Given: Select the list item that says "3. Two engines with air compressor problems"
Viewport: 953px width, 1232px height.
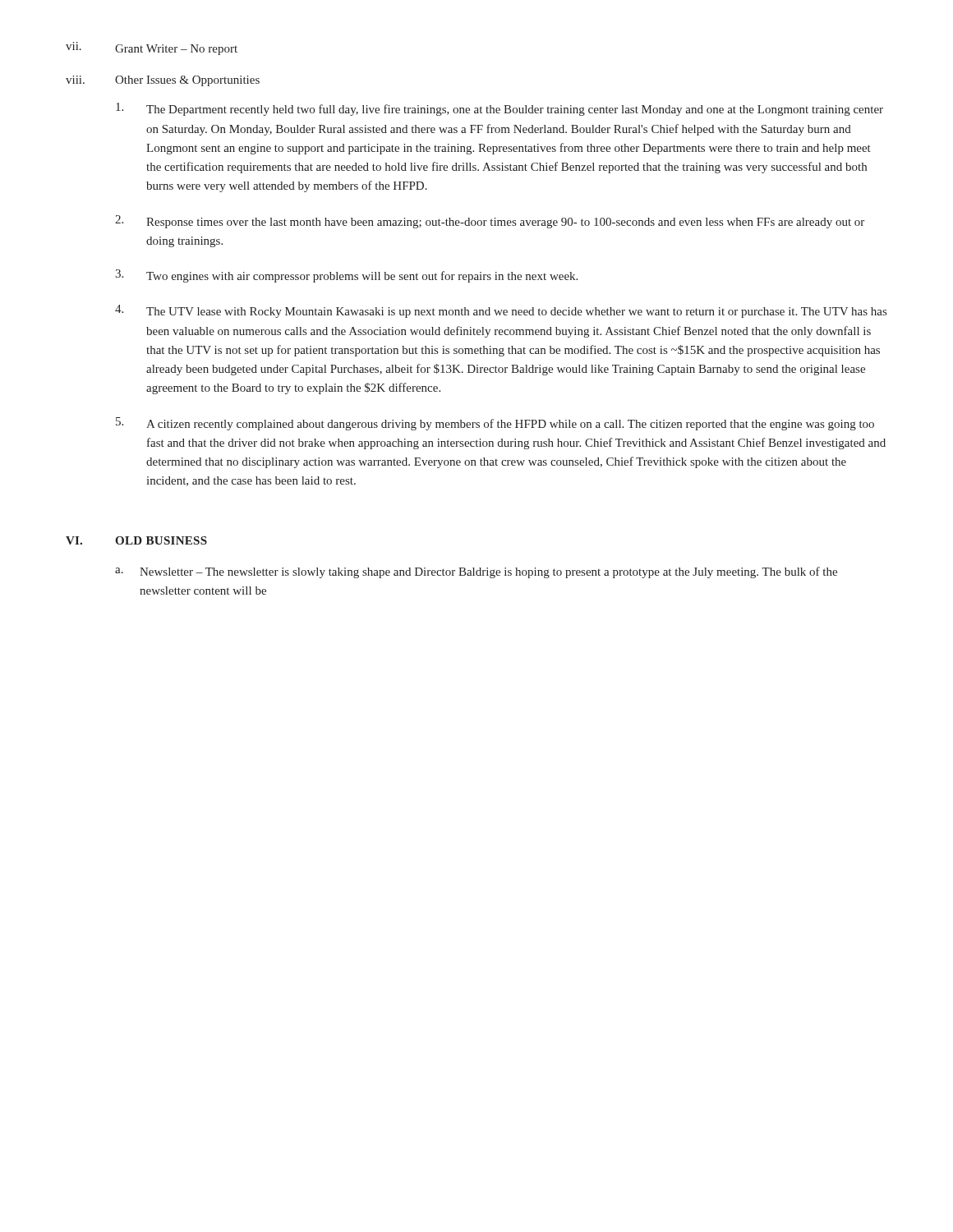Looking at the screenshot, I should pos(501,277).
